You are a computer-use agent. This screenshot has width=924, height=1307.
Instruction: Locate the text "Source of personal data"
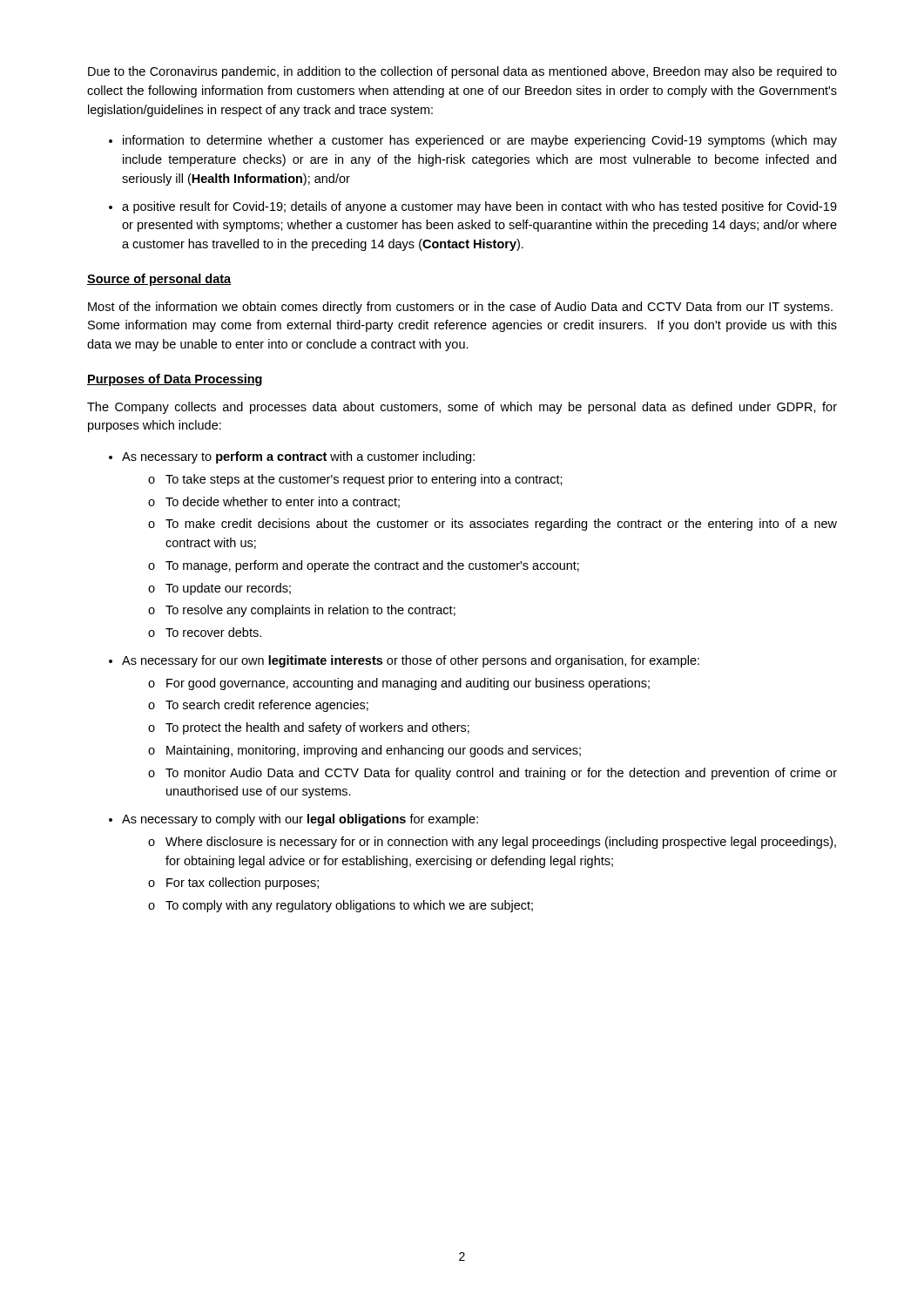159,279
